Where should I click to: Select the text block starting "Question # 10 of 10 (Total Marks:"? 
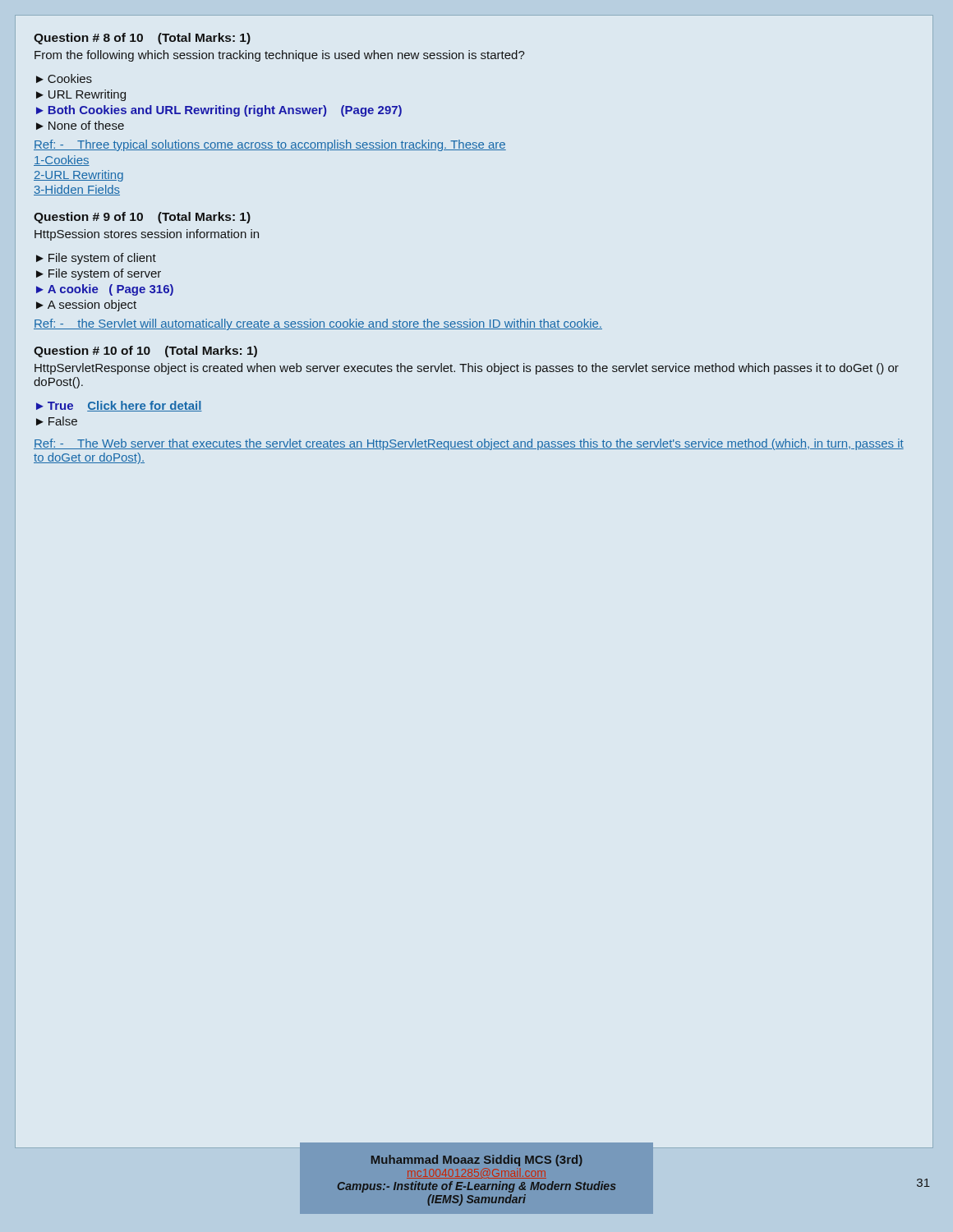146,350
